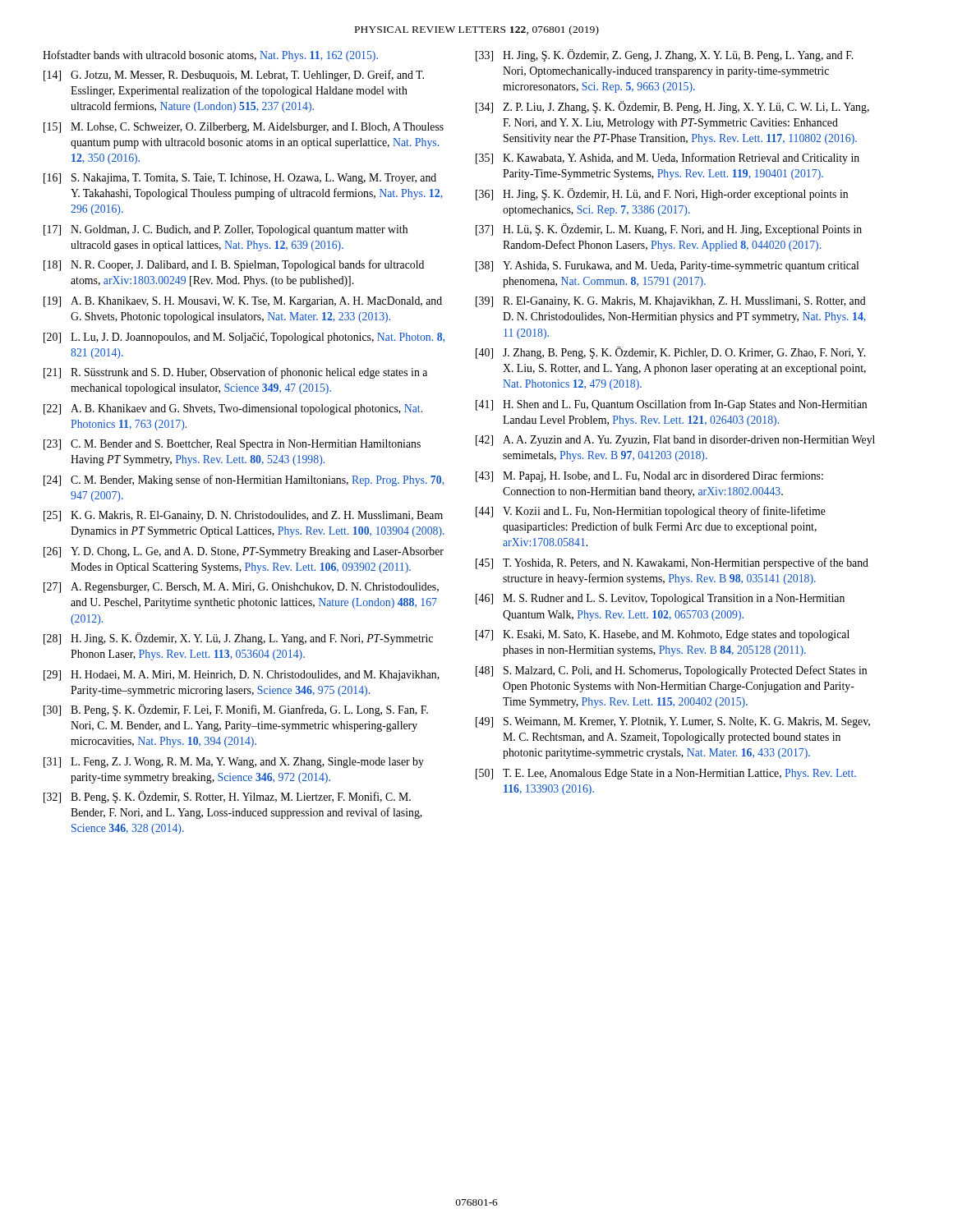Click on the passage starting "[21] R. Süsstrunk and S. D. Huber,"
953x1232 pixels.
[x=244, y=380]
